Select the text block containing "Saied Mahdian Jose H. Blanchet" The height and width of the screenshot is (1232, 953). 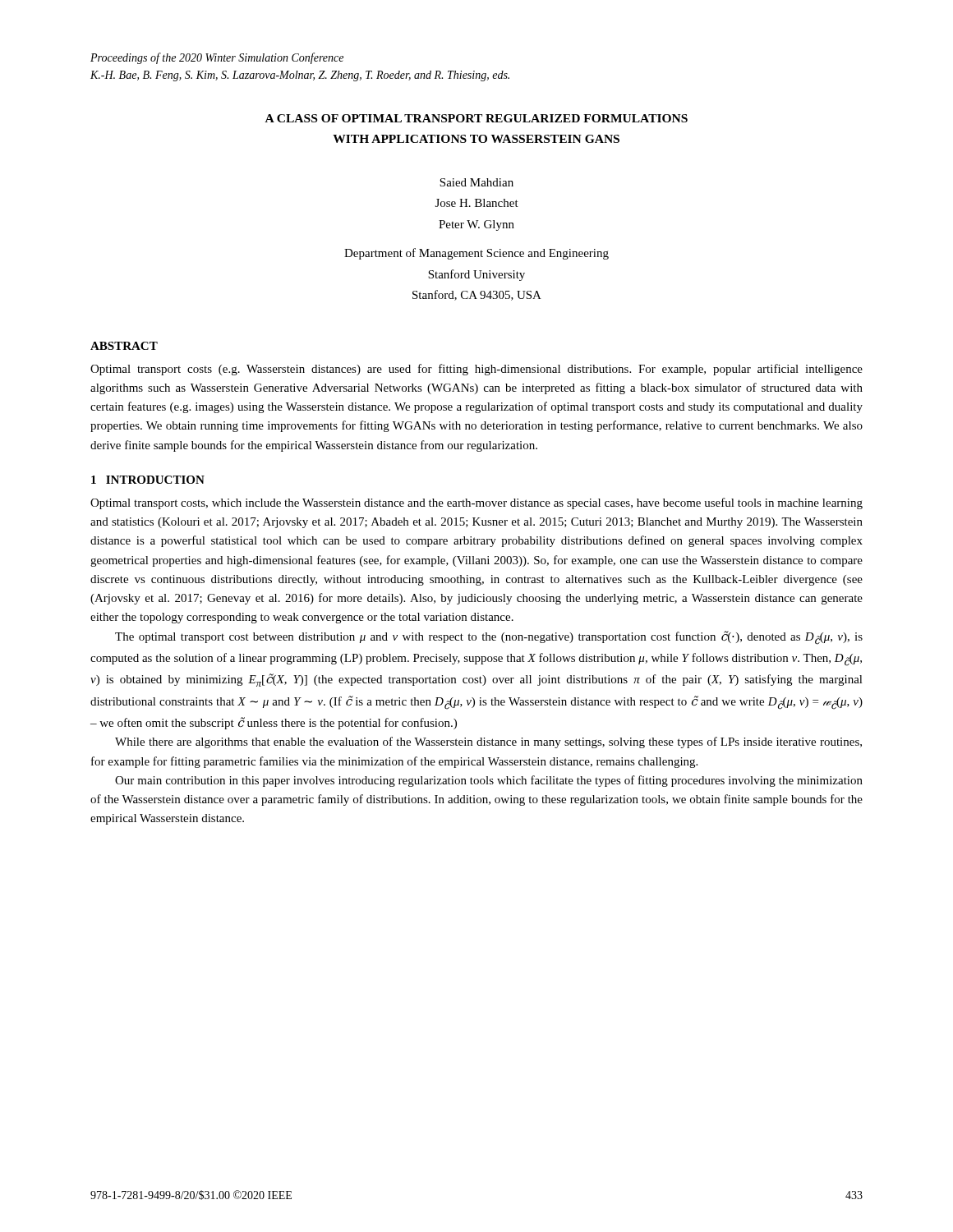[476, 203]
